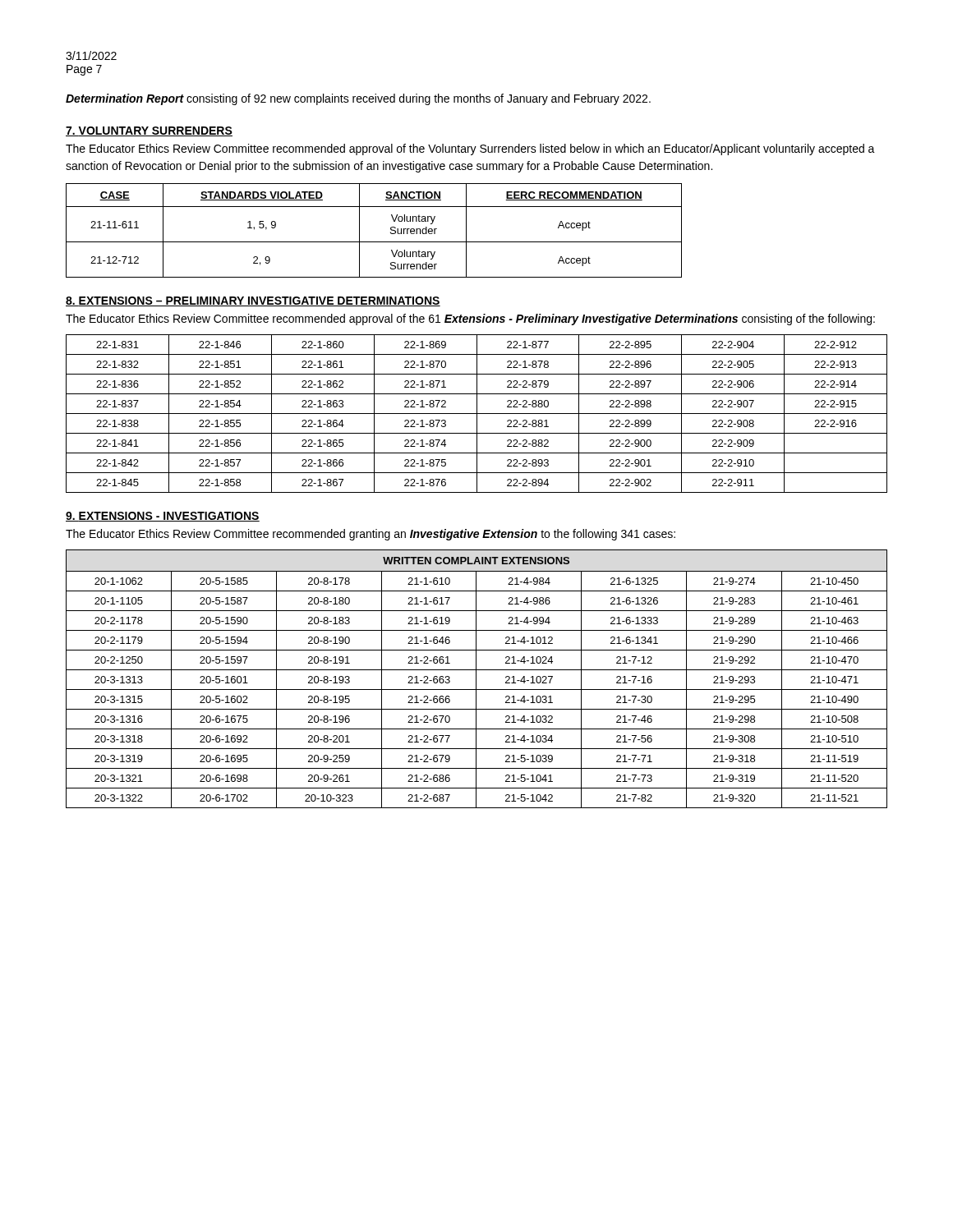
Task: Click on the text block that reads "Determination Report consisting of 92"
Action: click(x=359, y=99)
